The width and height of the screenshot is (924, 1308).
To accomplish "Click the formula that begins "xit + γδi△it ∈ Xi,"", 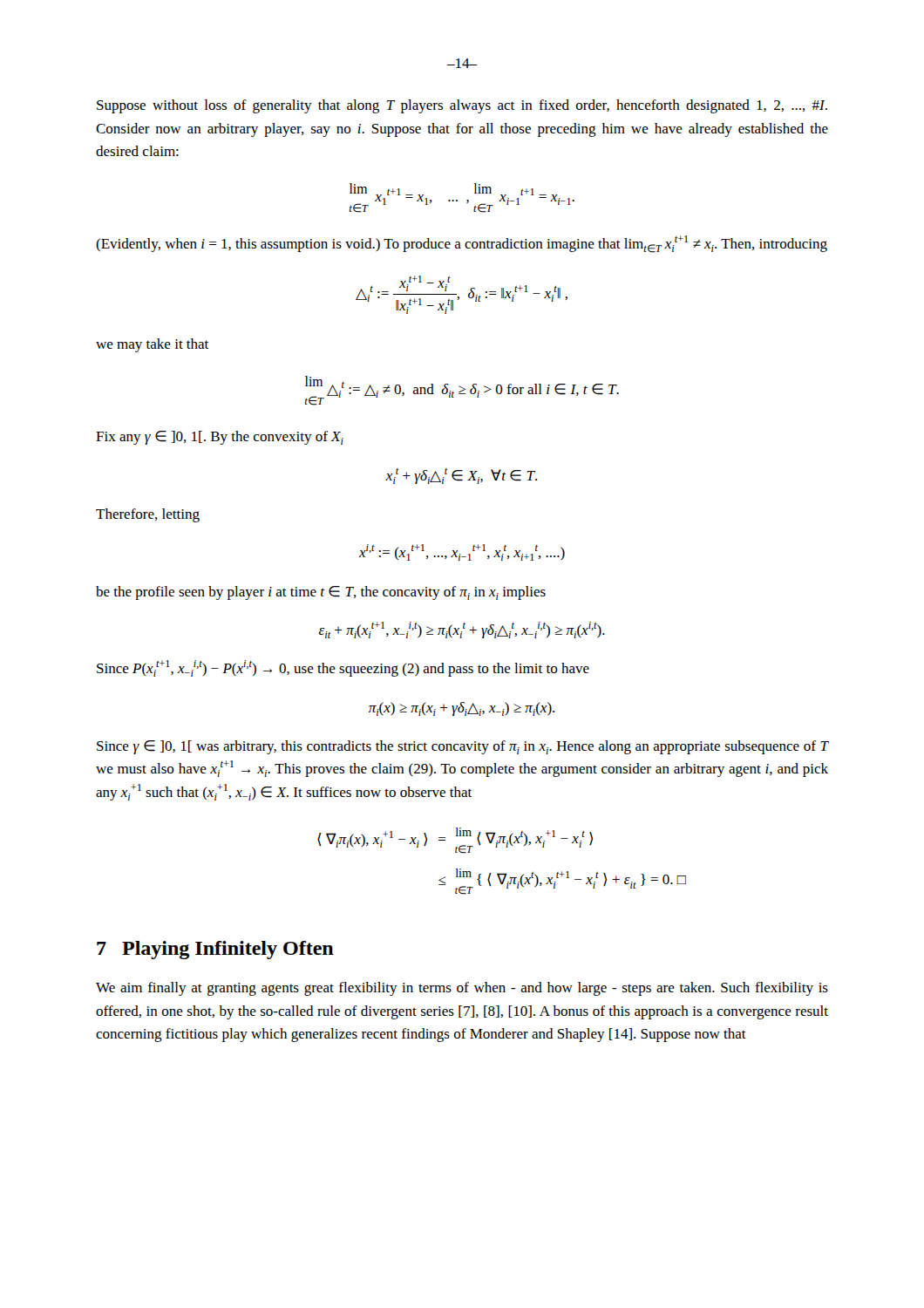I will click(x=462, y=476).
